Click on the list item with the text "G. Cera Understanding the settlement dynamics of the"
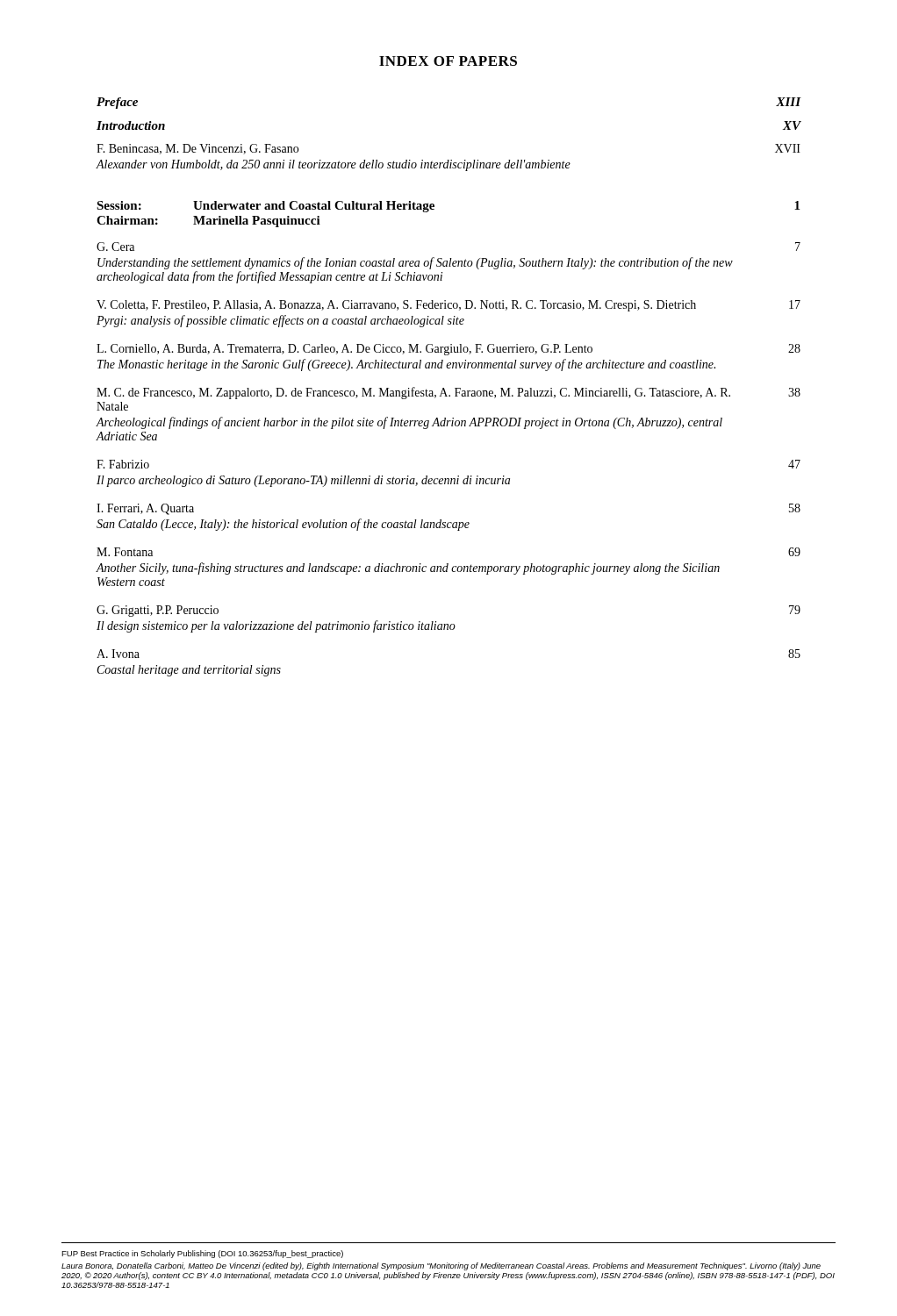This screenshot has height=1316, width=897. [x=448, y=262]
